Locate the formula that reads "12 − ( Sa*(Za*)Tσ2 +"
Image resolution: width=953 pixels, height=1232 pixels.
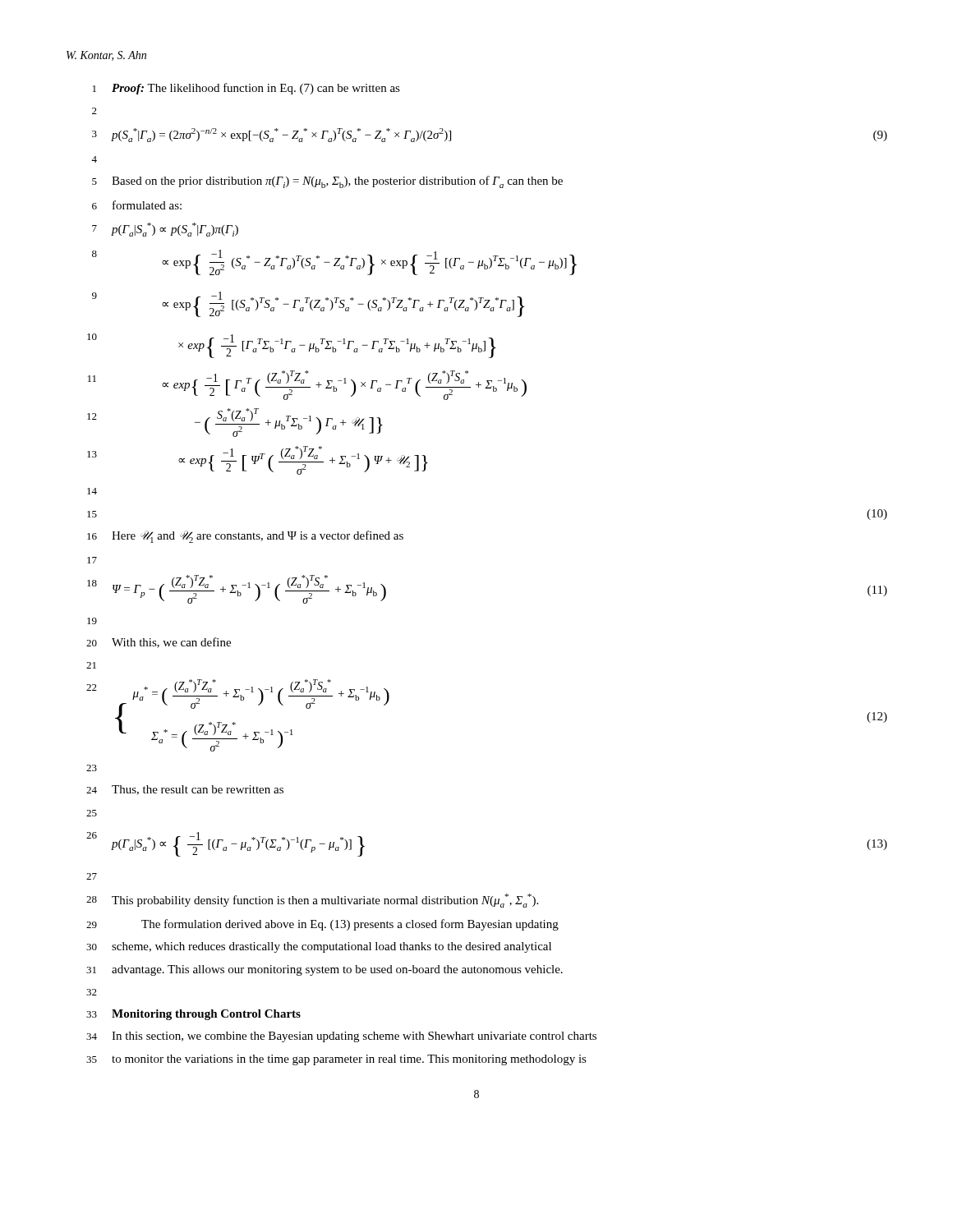click(x=235, y=423)
